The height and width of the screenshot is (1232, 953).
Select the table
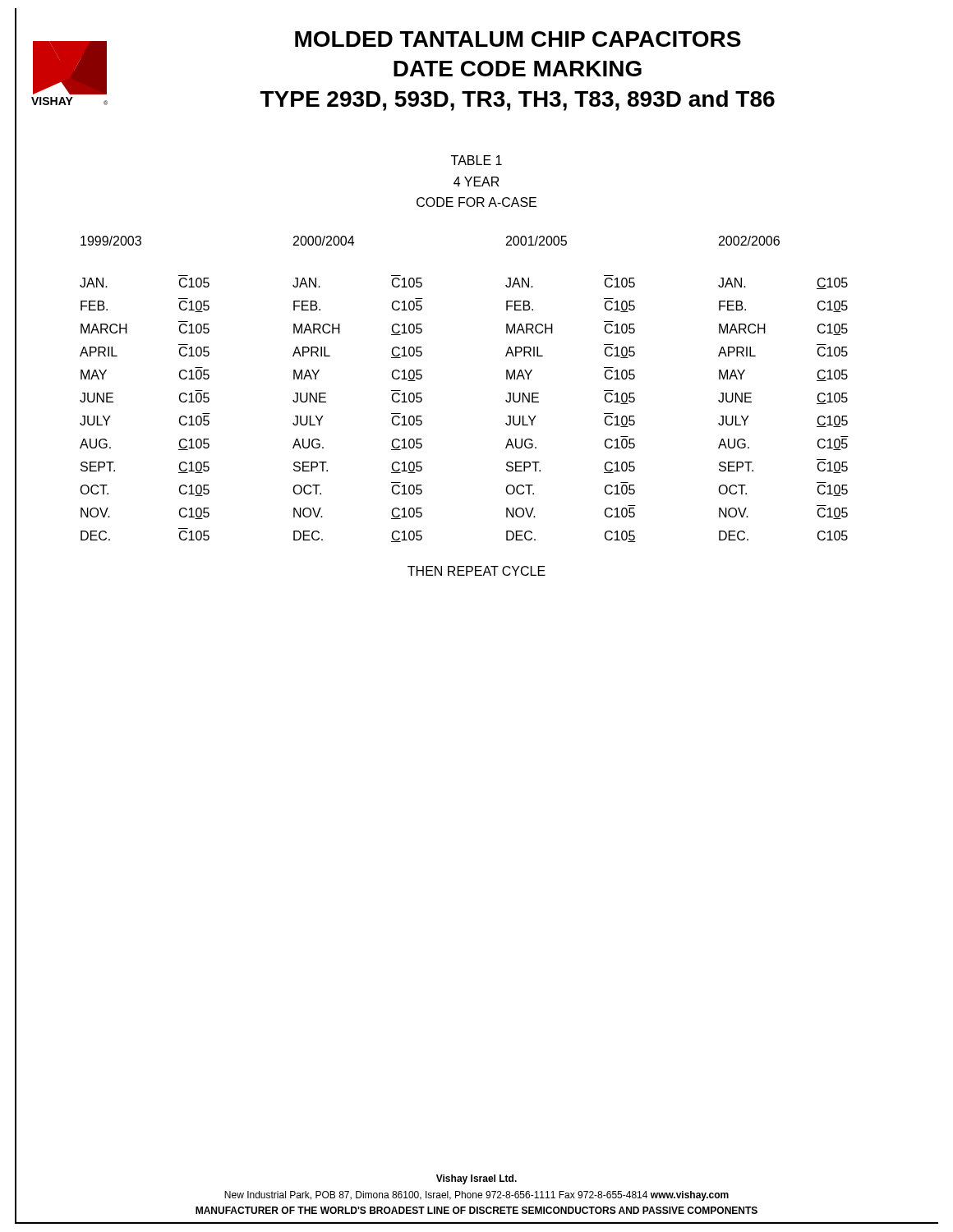[476, 389]
